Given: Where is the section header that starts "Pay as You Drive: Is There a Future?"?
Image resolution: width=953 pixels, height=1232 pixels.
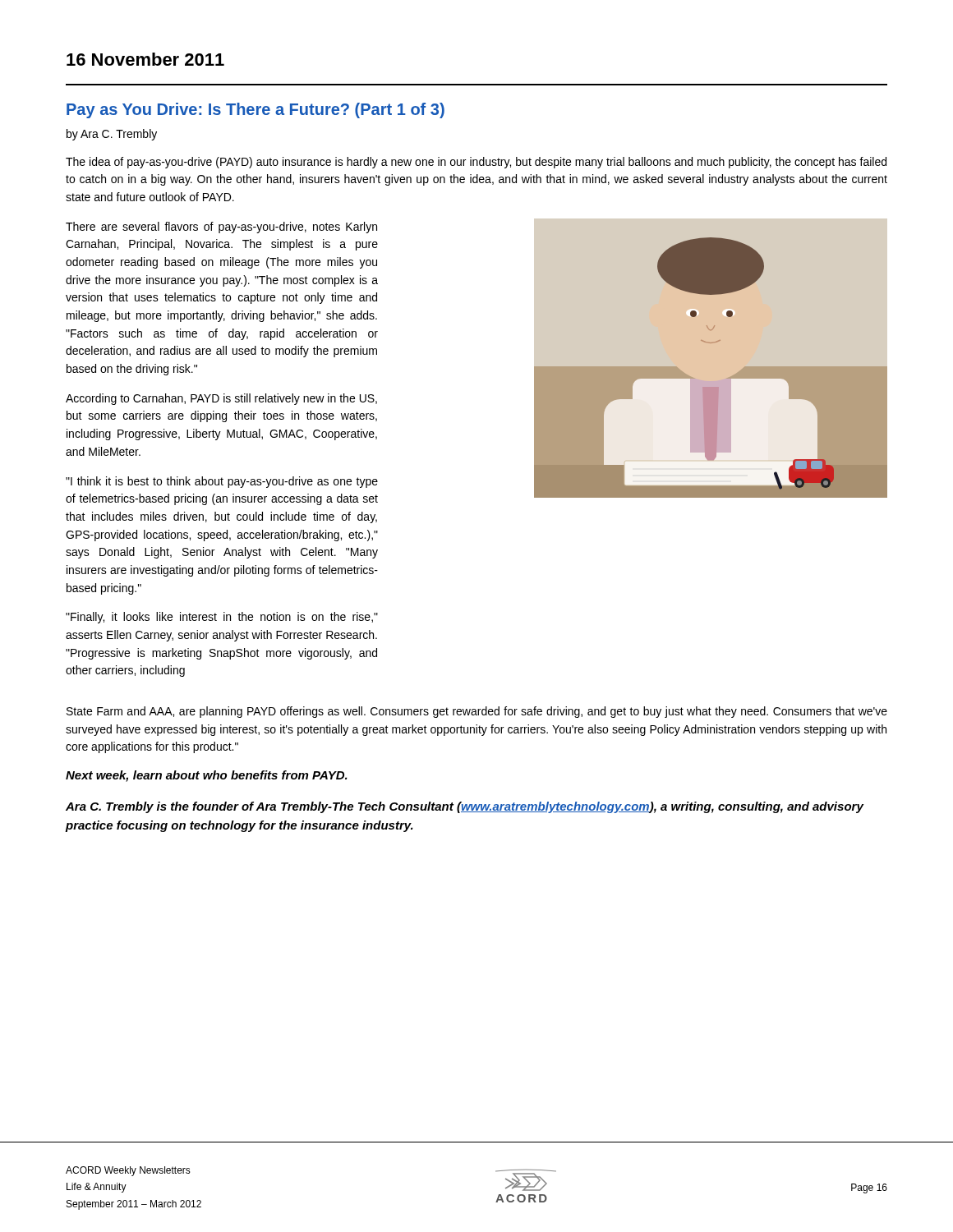Looking at the screenshot, I should pos(255,109).
